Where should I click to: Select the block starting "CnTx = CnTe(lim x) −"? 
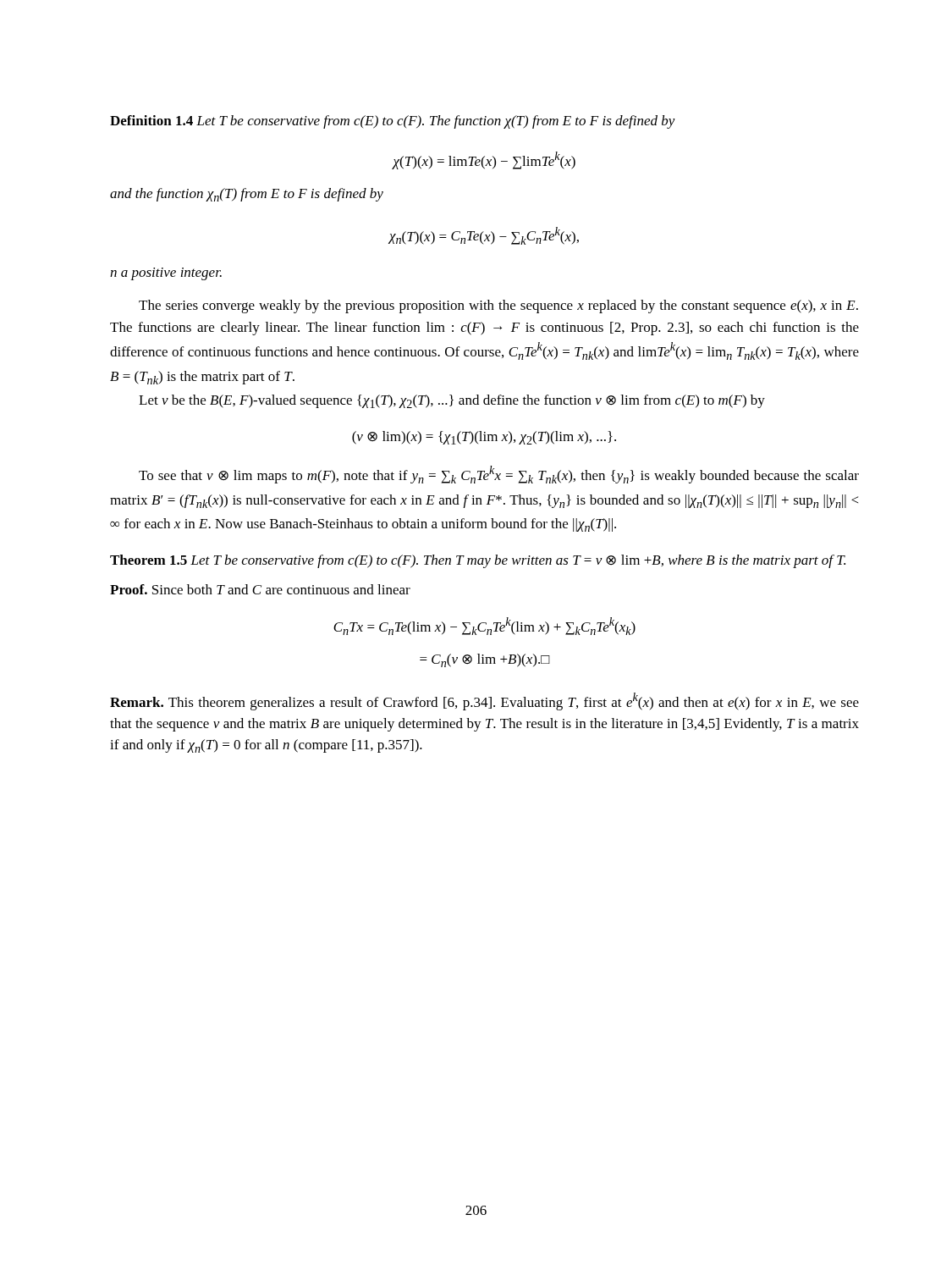click(484, 642)
